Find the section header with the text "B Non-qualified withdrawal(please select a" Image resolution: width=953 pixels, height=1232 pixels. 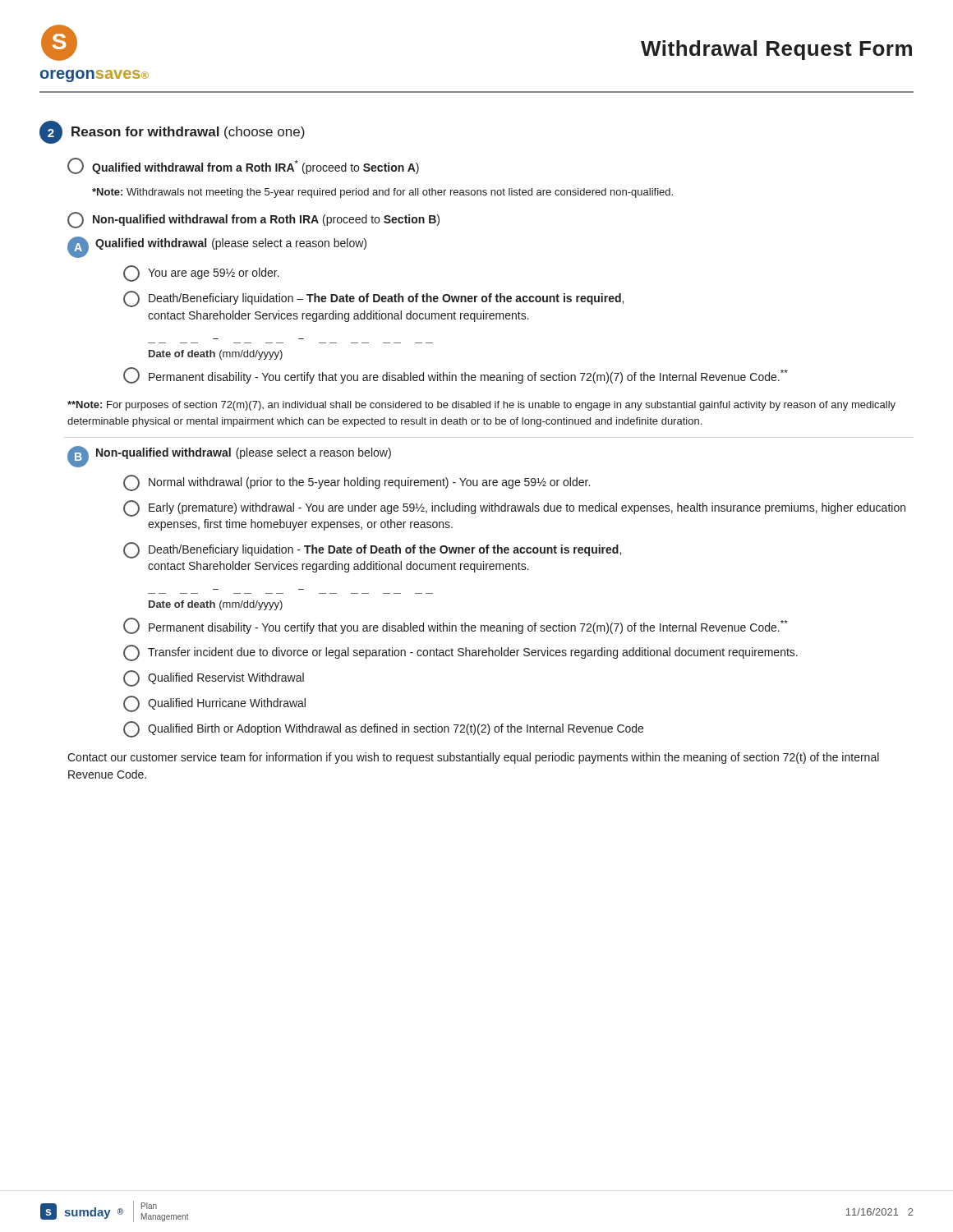coord(229,457)
